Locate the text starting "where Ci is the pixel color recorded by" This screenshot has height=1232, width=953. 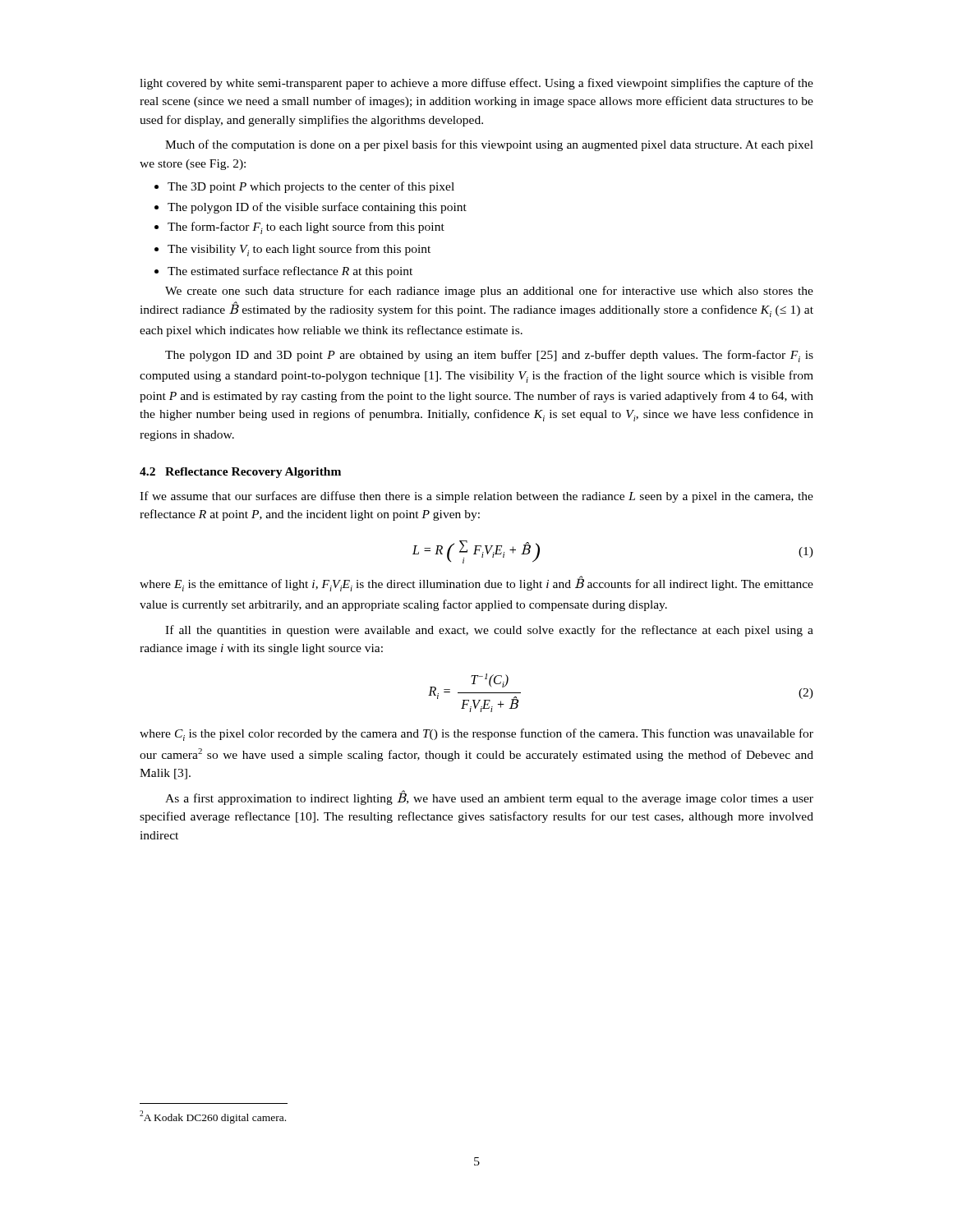476,753
